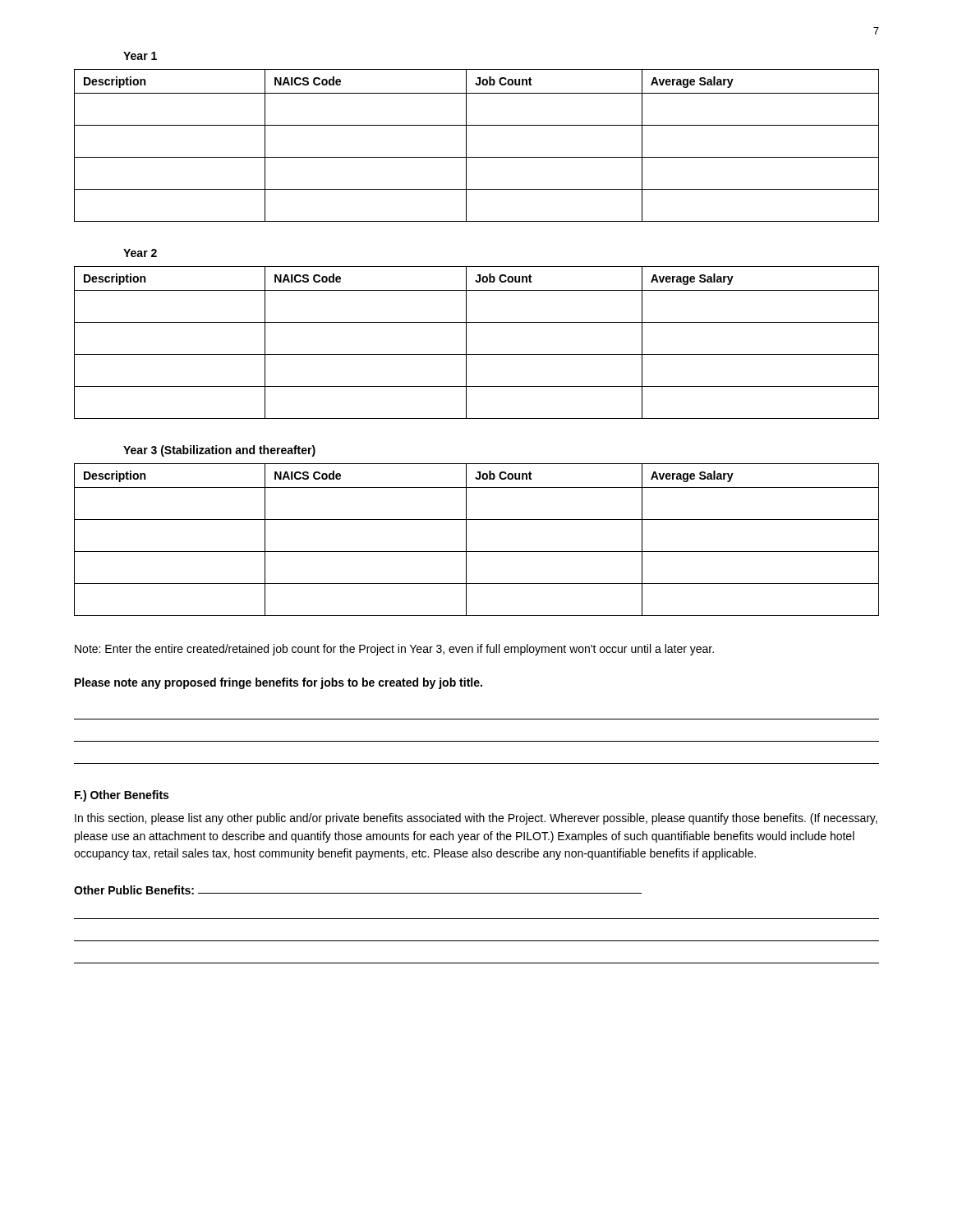Navigate to the block starting "Year 1"
The width and height of the screenshot is (953, 1232).
coord(140,56)
